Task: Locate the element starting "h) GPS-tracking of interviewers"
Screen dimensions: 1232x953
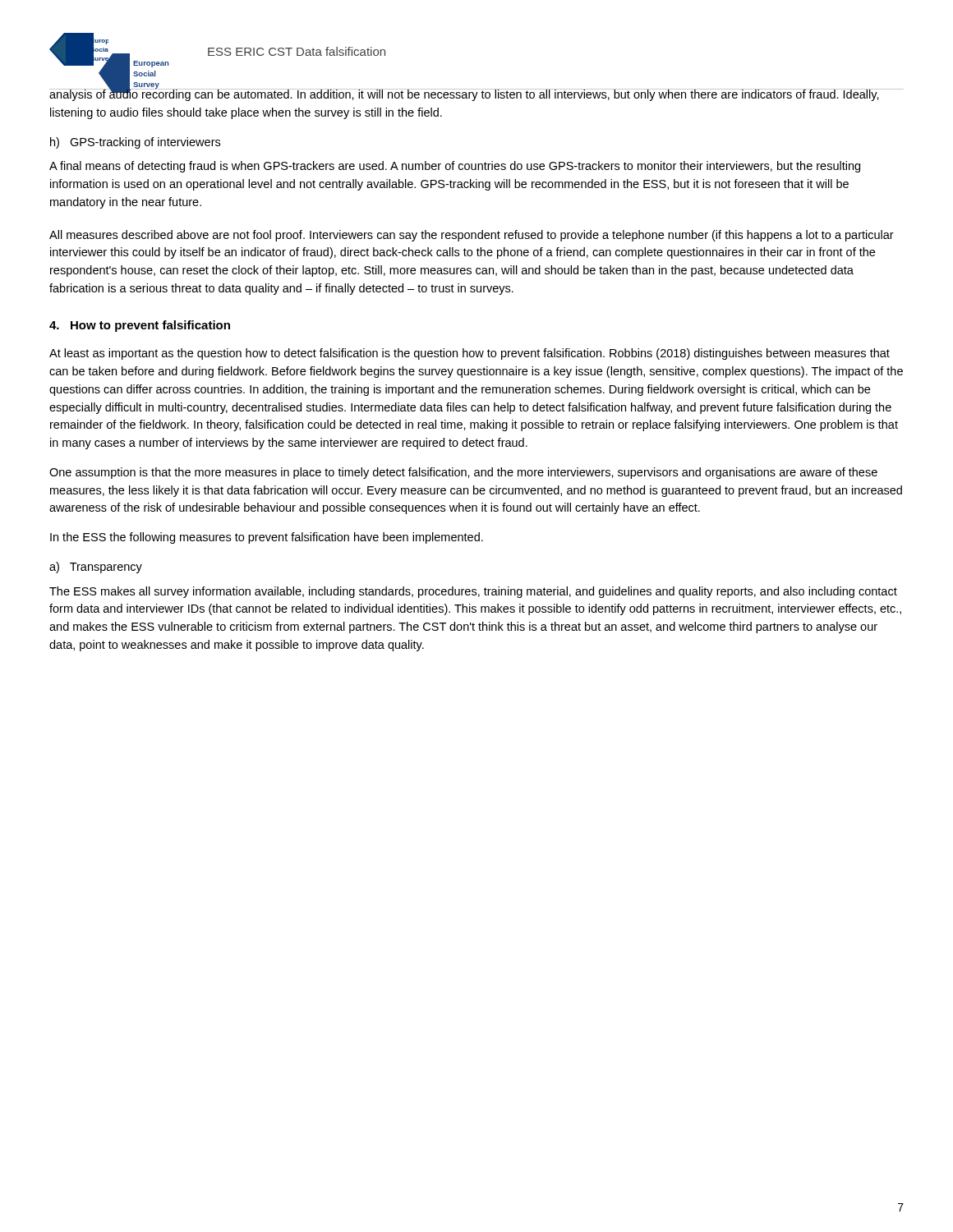Action: [135, 142]
